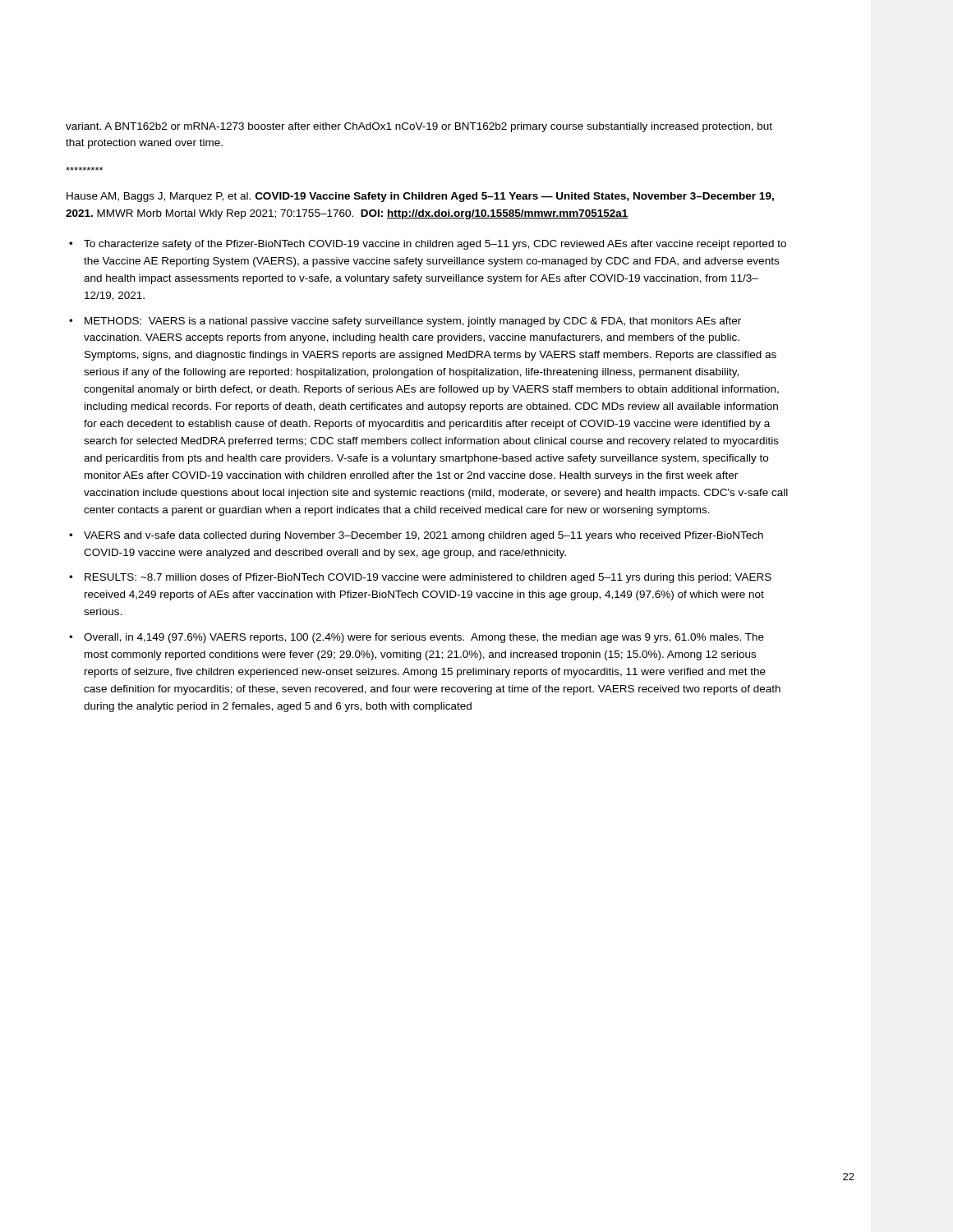This screenshot has width=953, height=1232.
Task: Click on the element starting "Hause AM, Baggs J, Marquez P,"
Action: coord(427,205)
